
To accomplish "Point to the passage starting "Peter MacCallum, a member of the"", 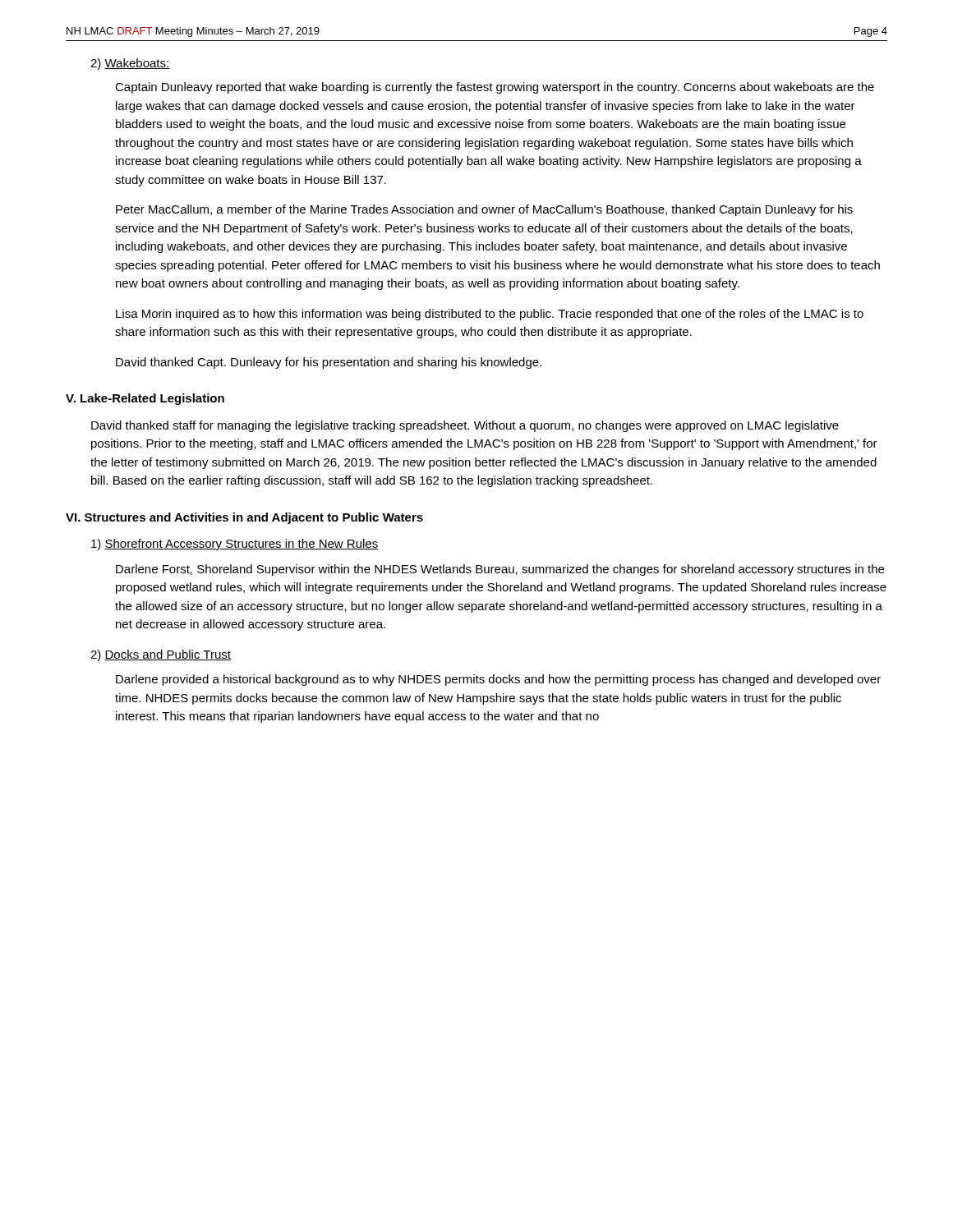I will (498, 246).
